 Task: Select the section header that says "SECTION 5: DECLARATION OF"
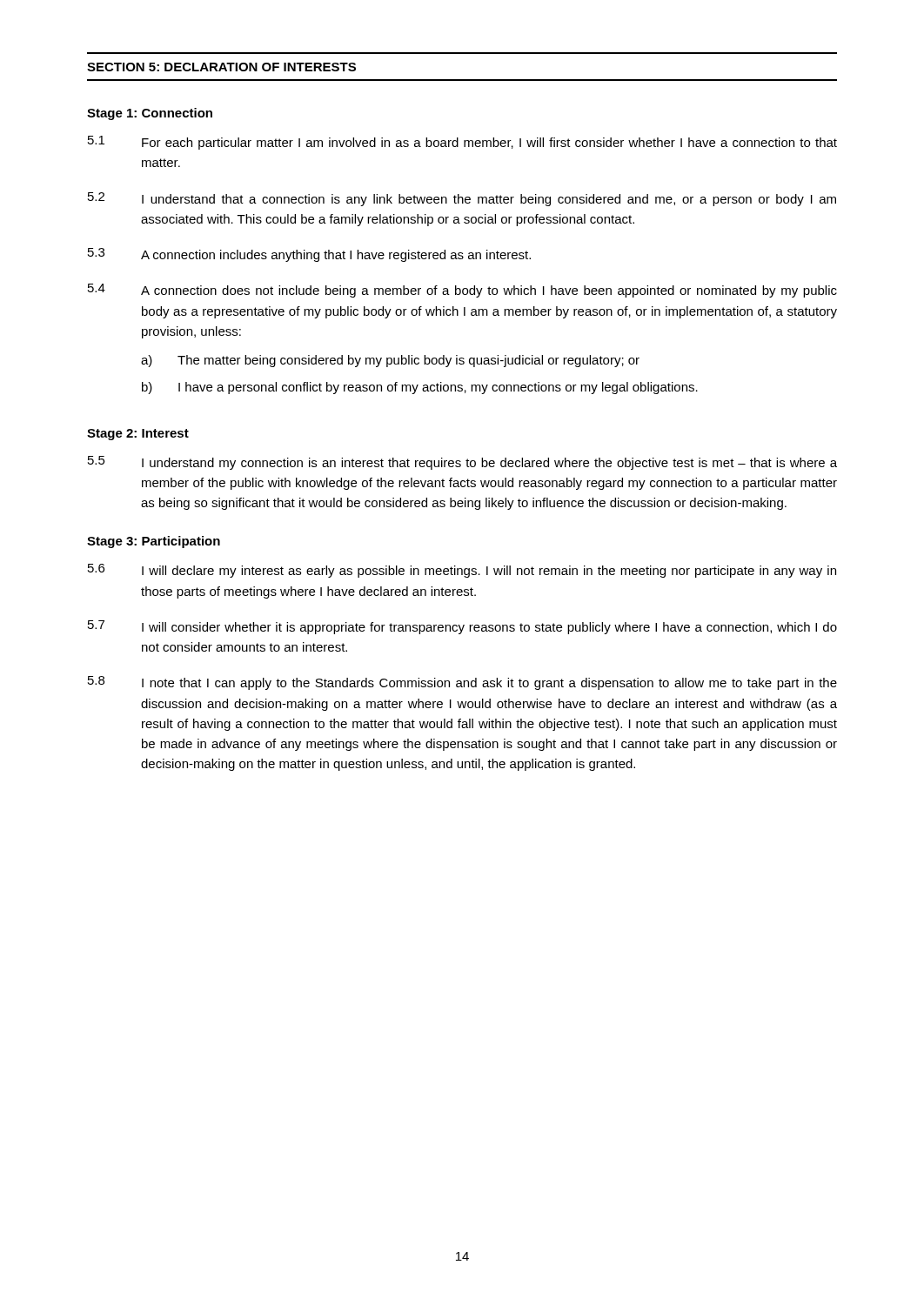(222, 67)
